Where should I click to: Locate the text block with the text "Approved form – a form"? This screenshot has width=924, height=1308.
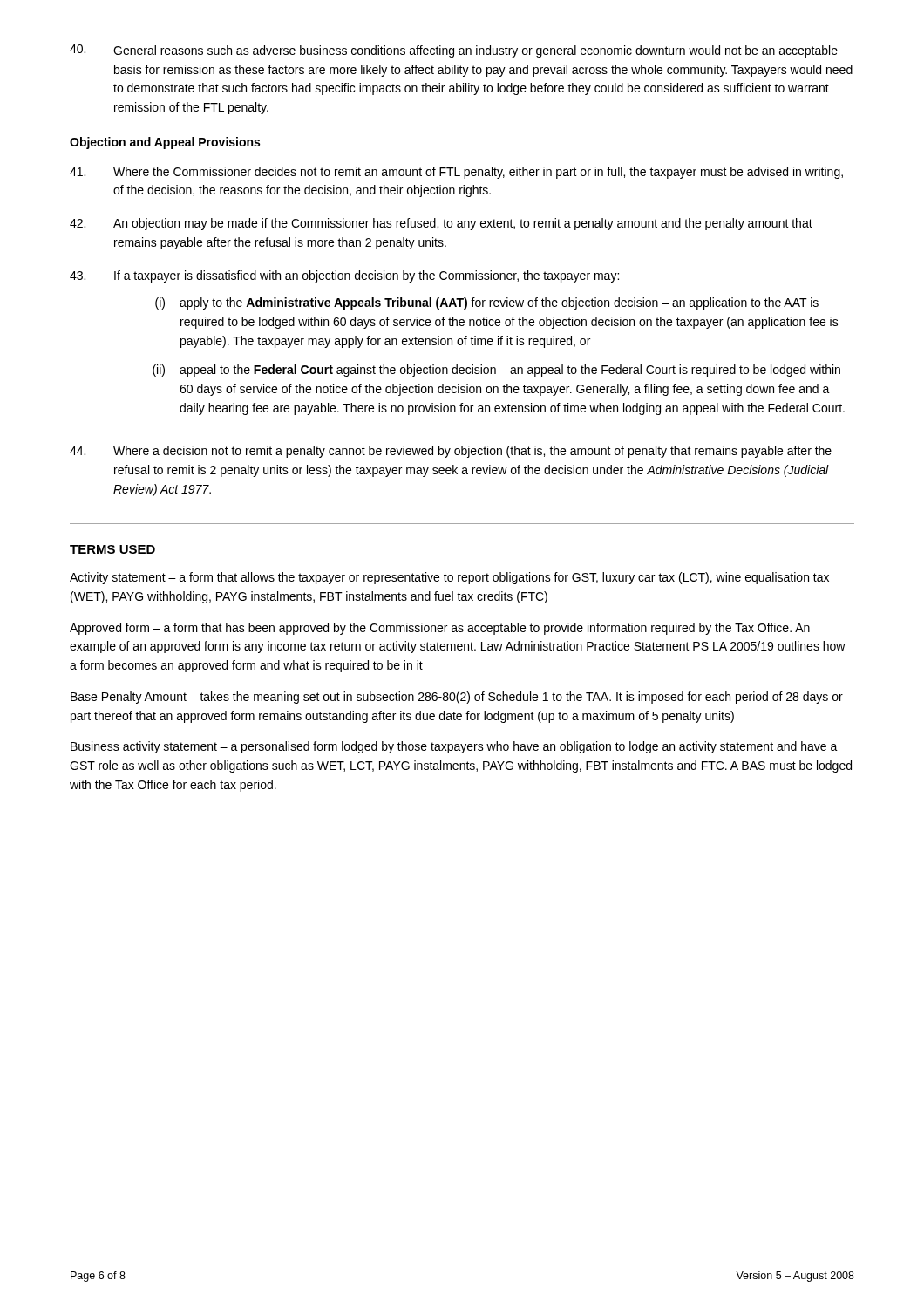tap(457, 647)
